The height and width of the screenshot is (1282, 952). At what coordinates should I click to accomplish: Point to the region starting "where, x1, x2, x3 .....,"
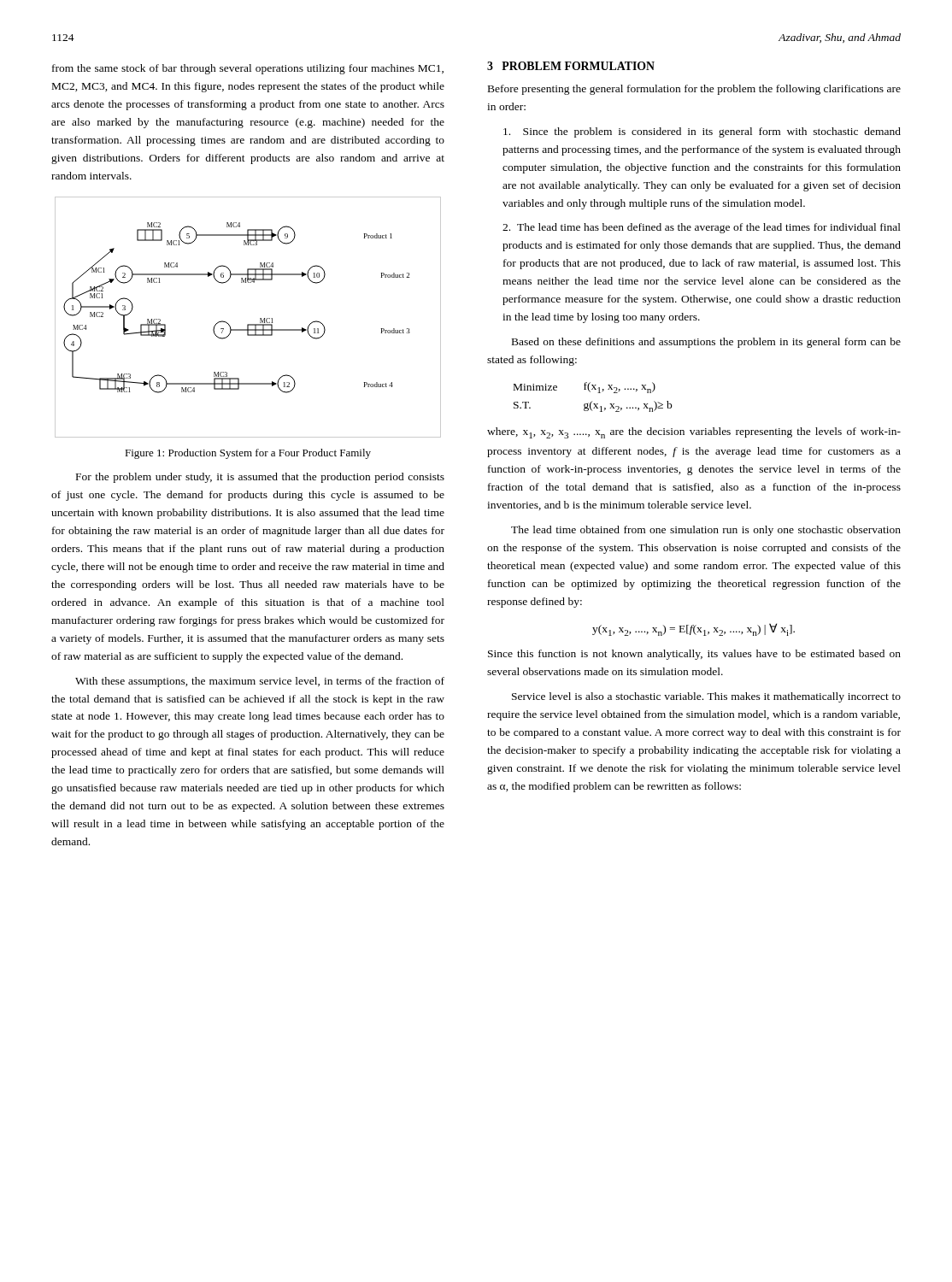(694, 517)
